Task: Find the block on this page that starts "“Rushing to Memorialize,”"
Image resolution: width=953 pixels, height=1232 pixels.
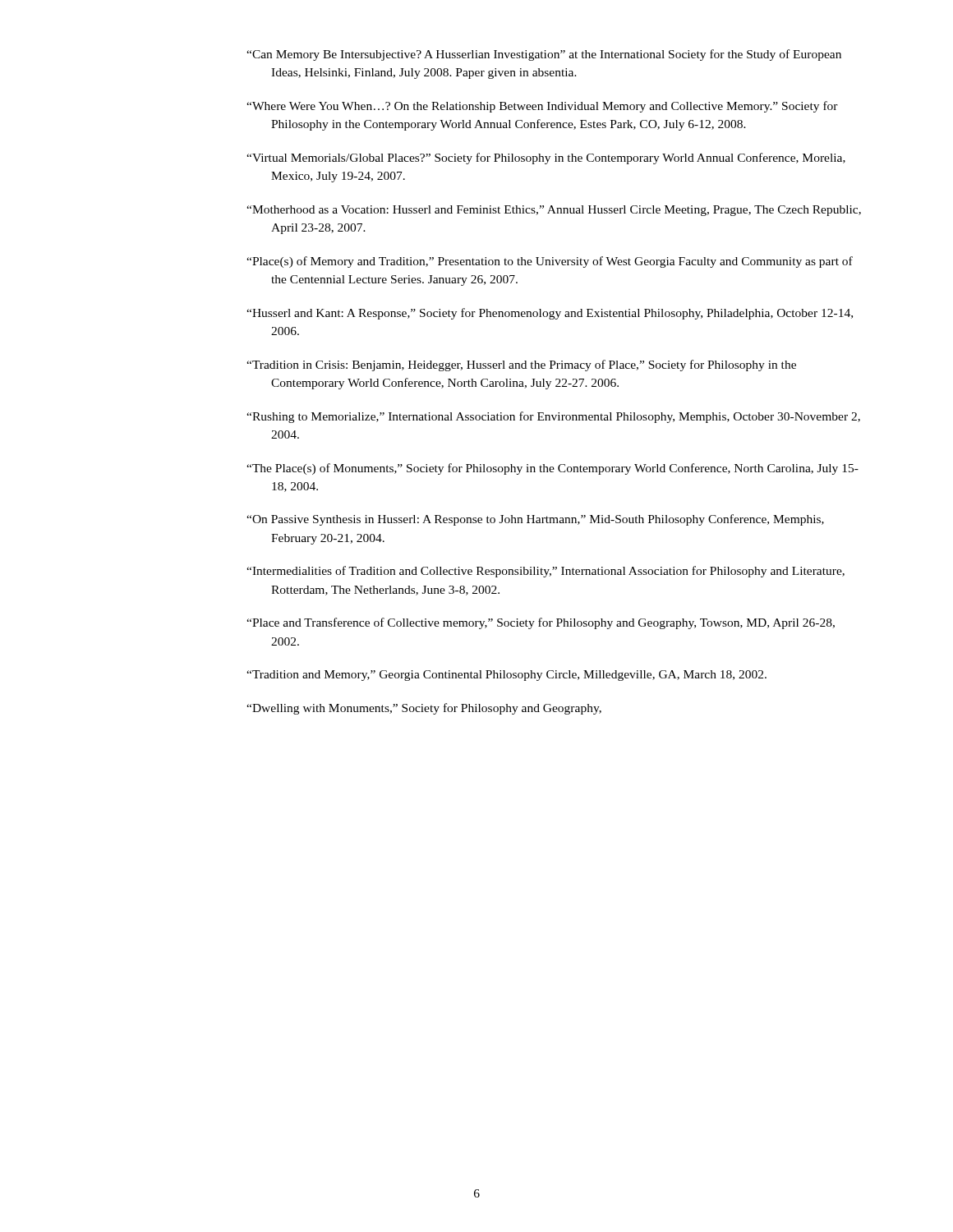Action: tap(554, 425)
